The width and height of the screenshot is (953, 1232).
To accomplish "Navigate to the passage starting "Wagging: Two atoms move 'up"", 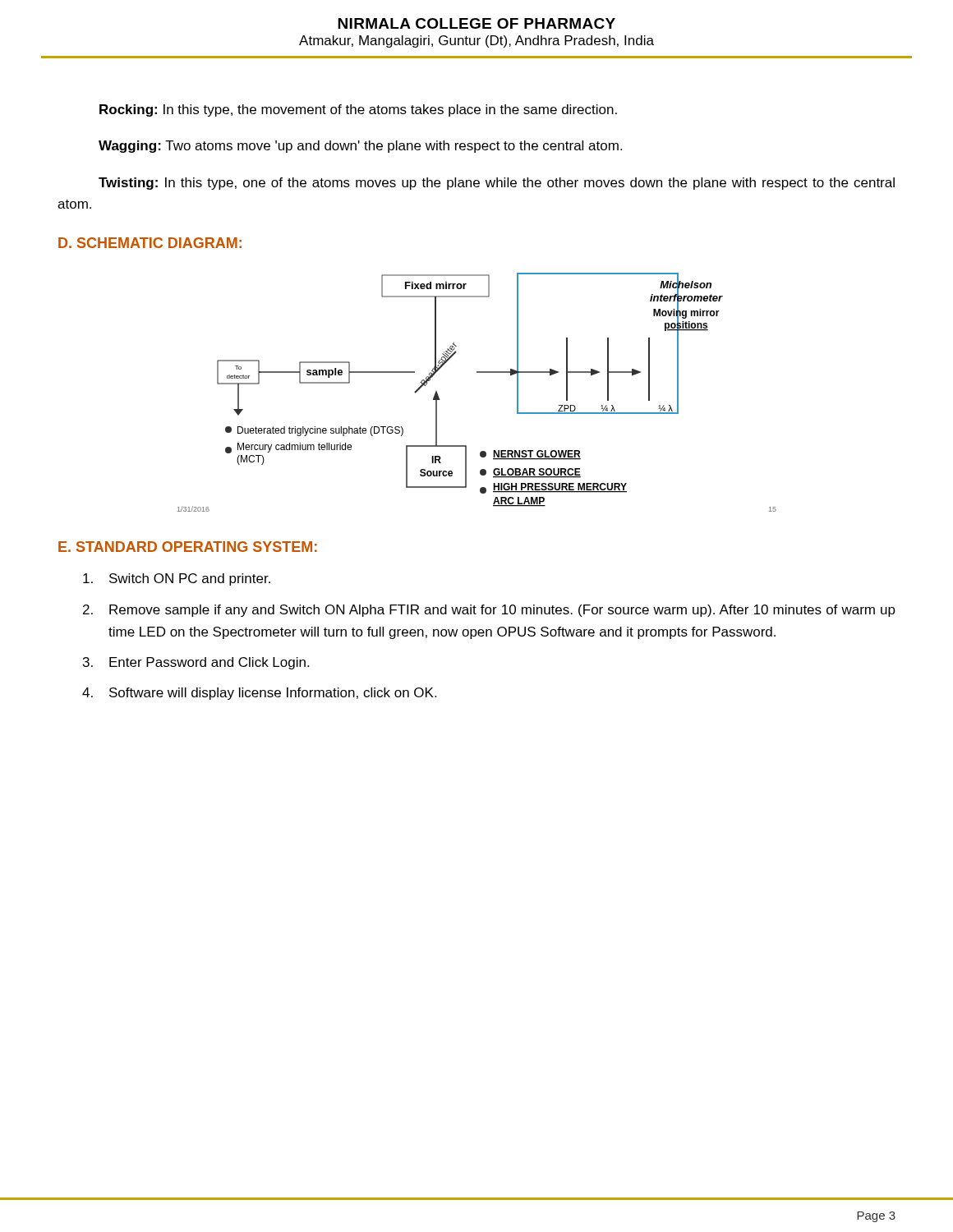I will pos(361,146).
